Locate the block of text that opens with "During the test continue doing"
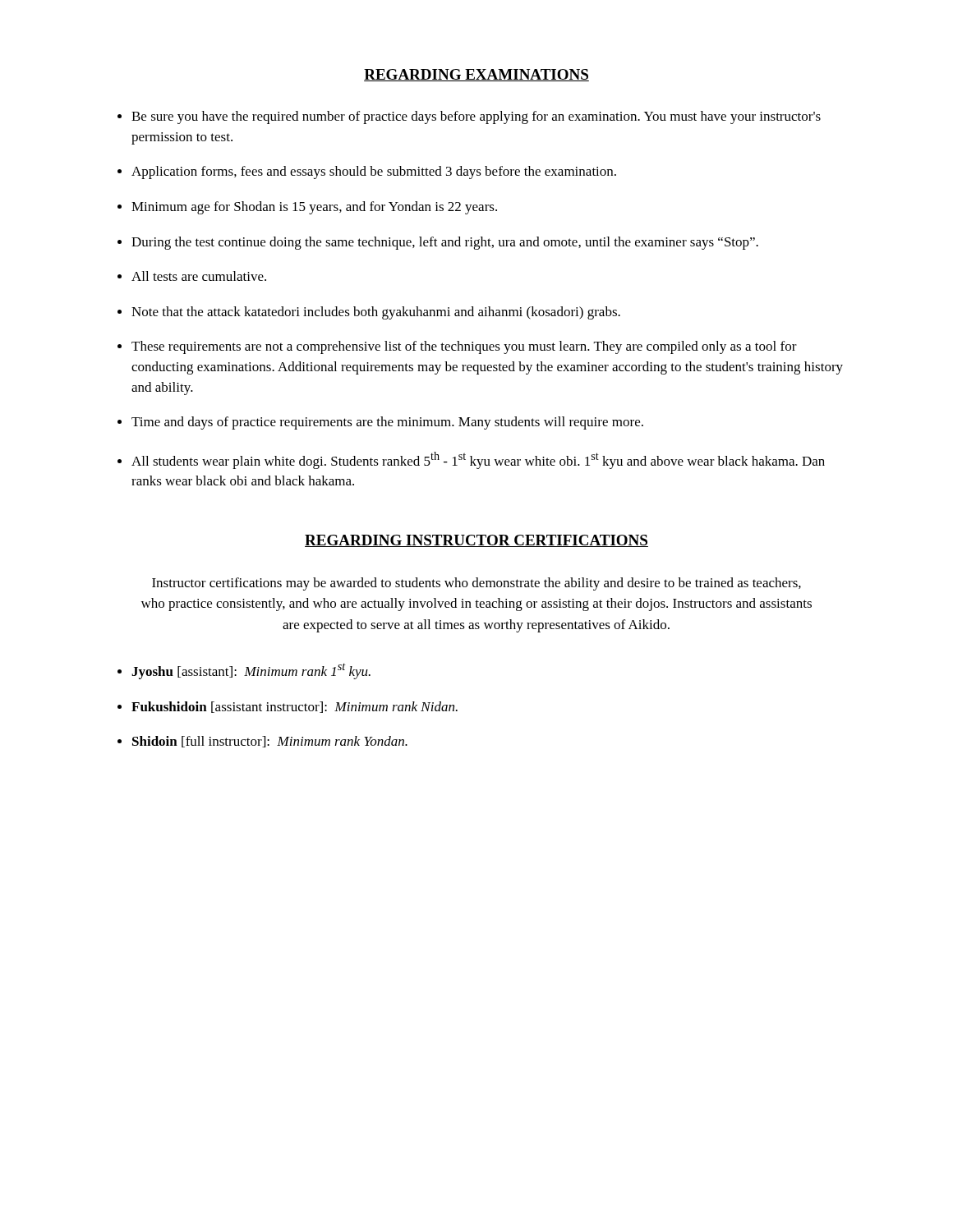This screenshot has width=953, height=1232. tap(445, 242)
